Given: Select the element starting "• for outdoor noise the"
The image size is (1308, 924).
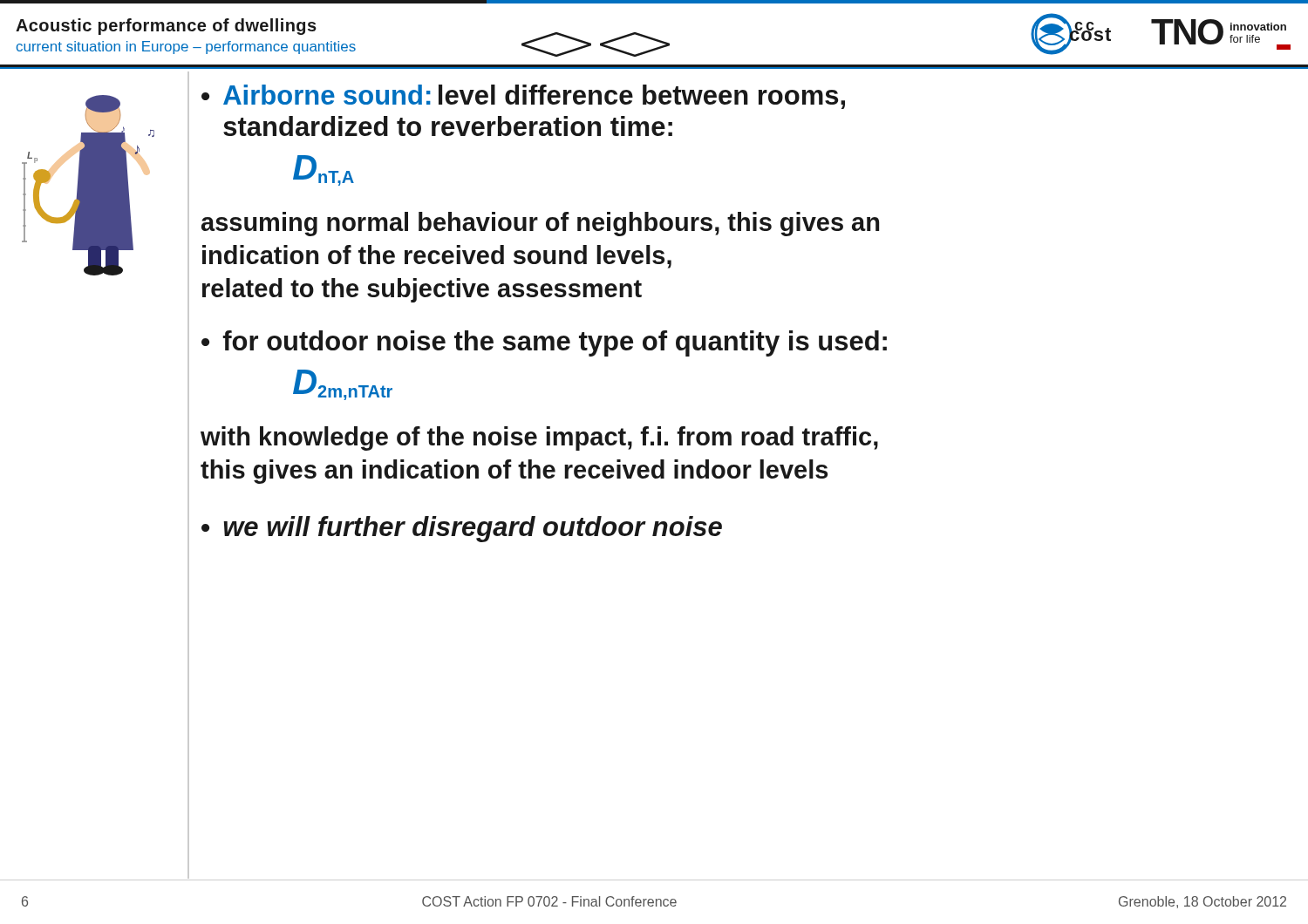Looking at the screenshot, I should 545,366.
